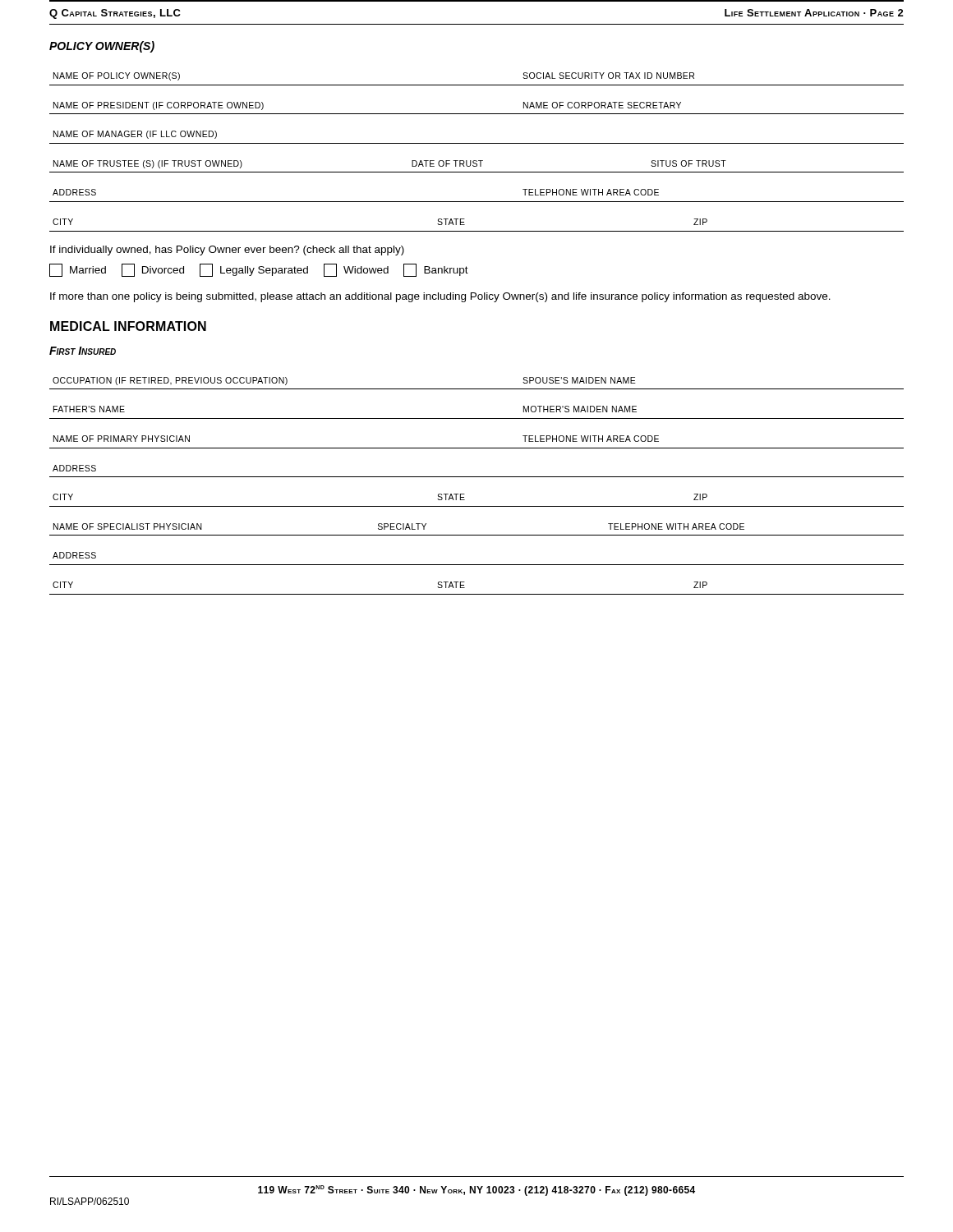Click on the table containing "Name of Specialist"
Image resolution: width=953 pixels, height=1232 pixels.
pyautogui.click(x=476, y=525)
